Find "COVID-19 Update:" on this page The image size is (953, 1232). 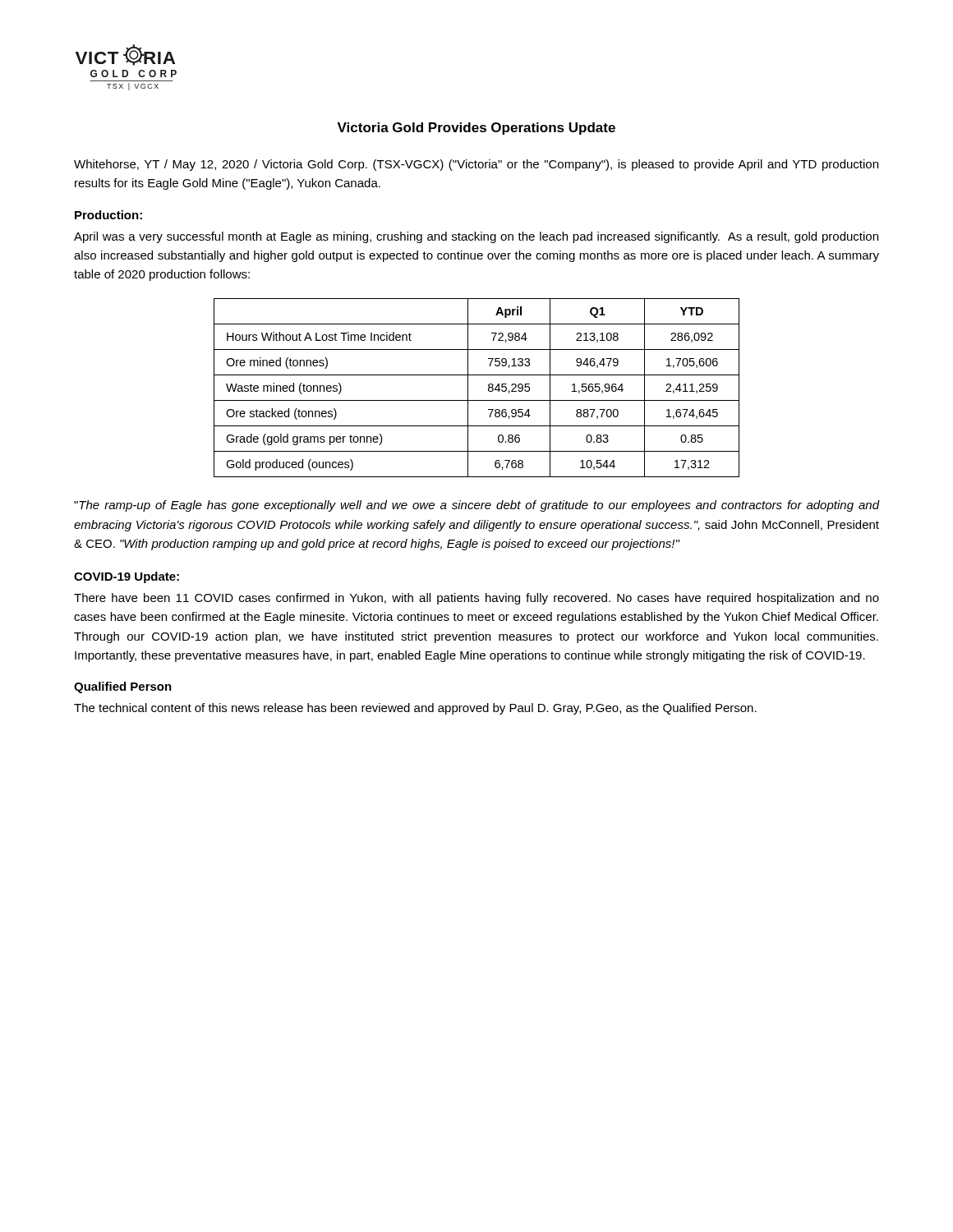tap(127, 576)
